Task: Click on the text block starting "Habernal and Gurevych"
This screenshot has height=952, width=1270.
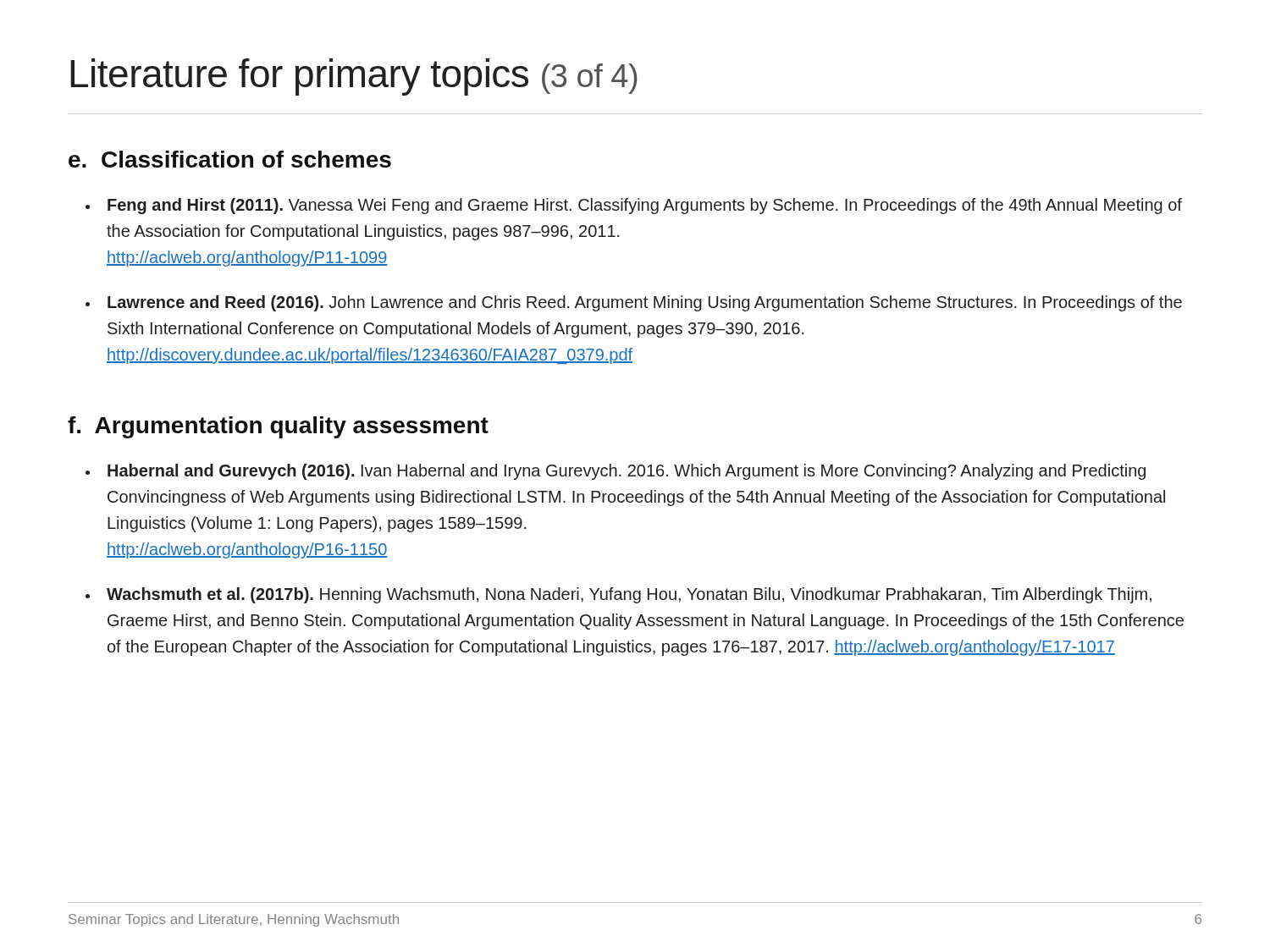Action: pyautogui.click(x=636, y=510)
